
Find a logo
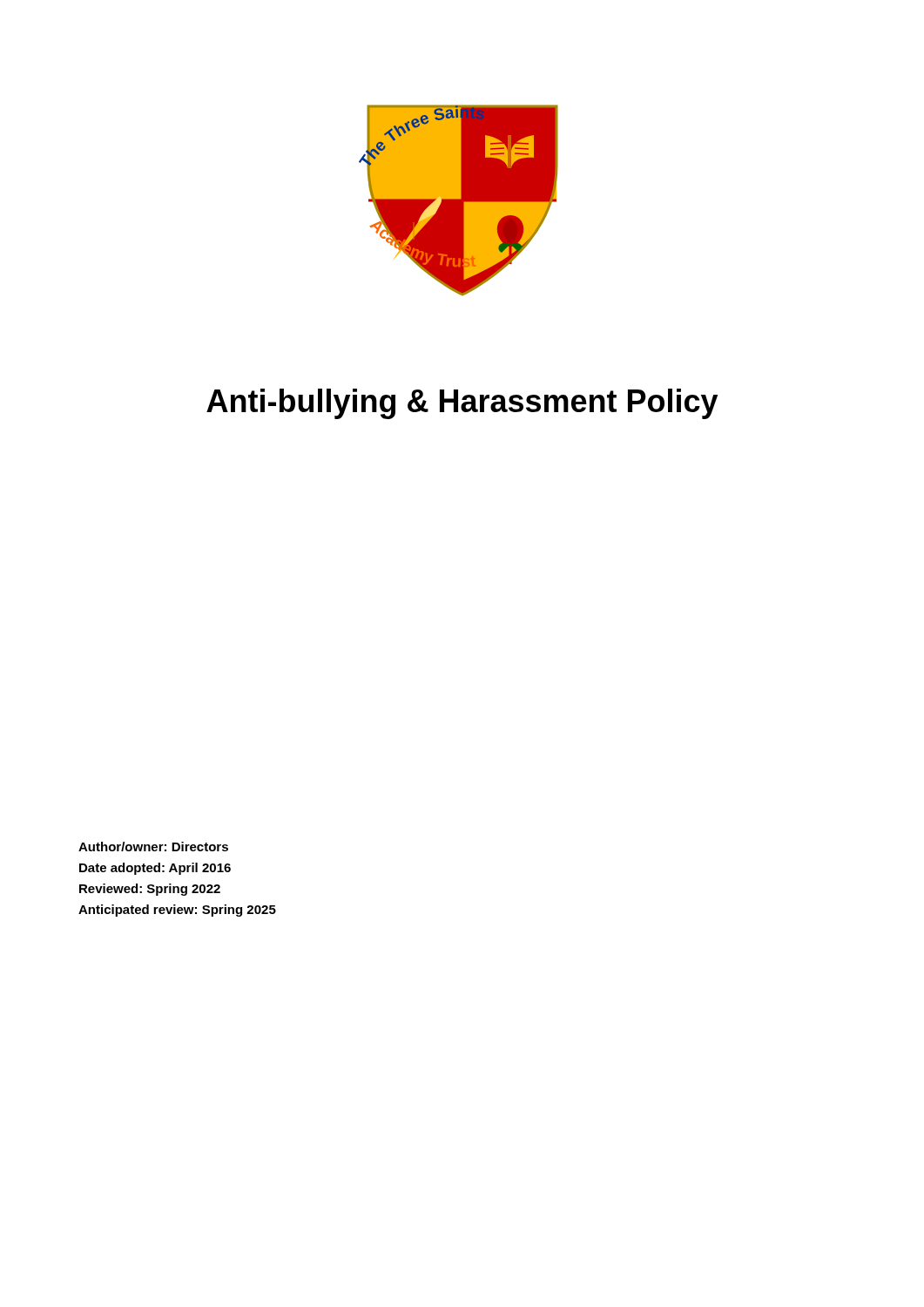pos(462,187)
